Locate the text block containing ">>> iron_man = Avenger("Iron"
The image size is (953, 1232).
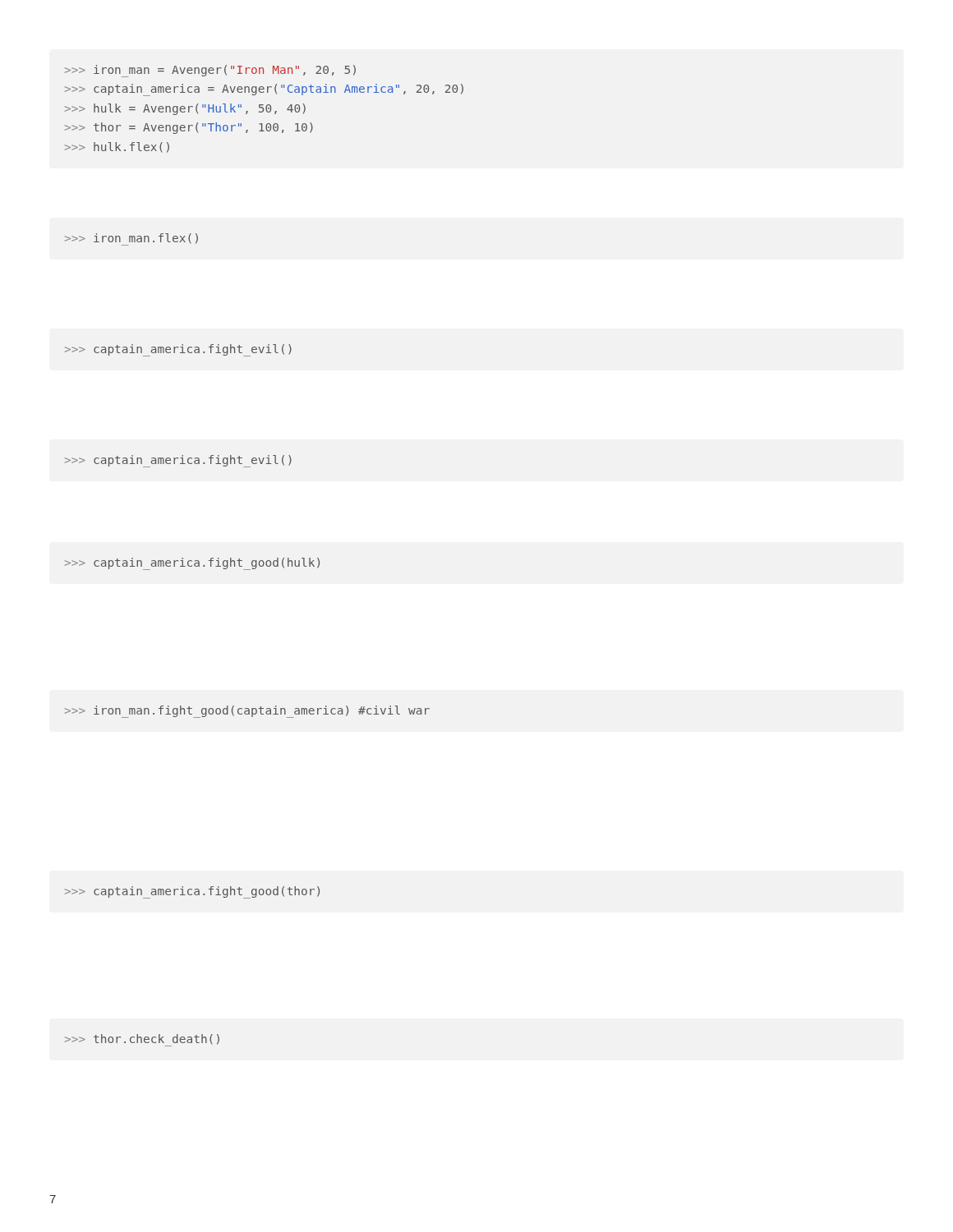point(265,108)
